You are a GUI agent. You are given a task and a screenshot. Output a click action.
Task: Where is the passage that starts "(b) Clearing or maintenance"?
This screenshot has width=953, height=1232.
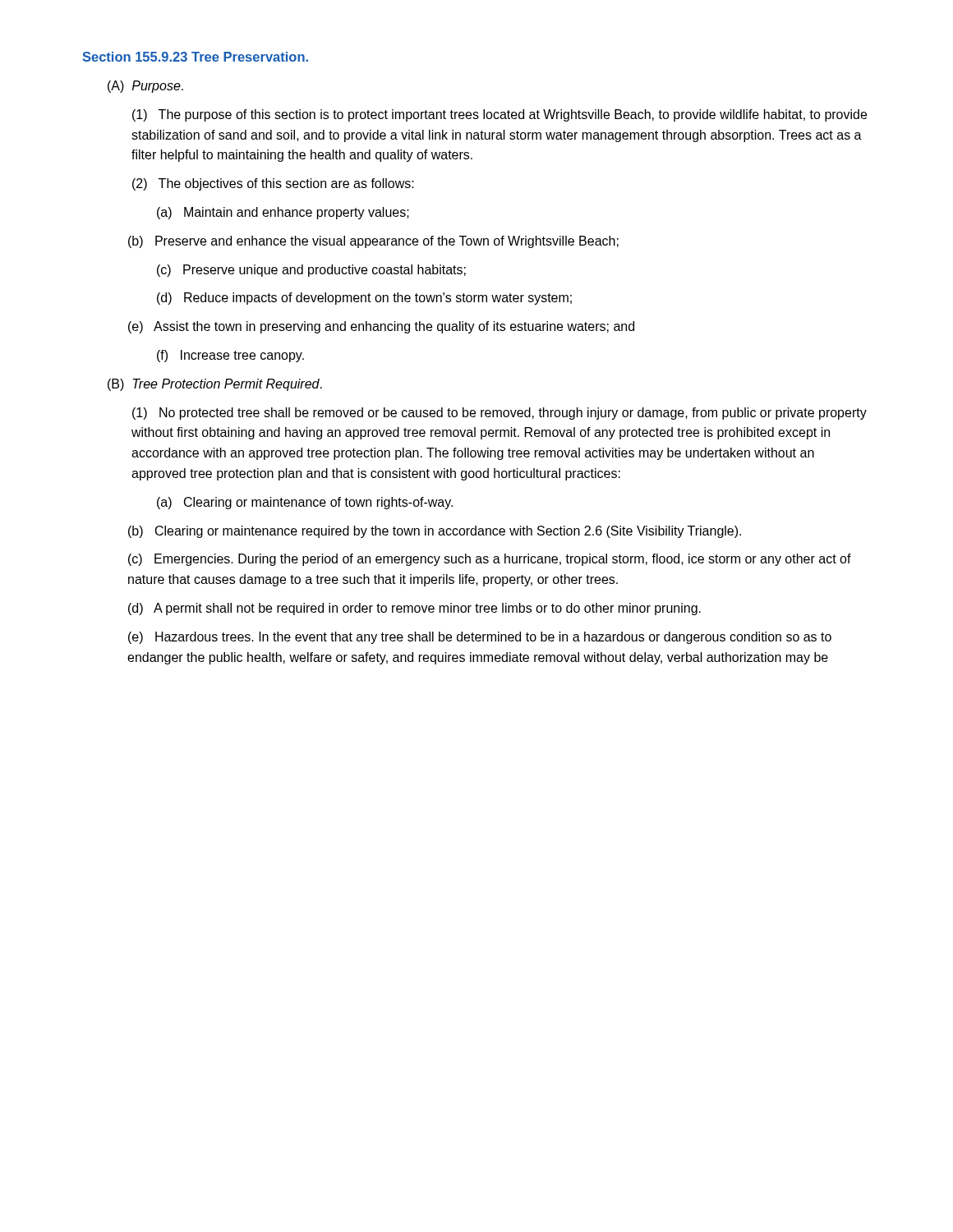coord(435,531)
